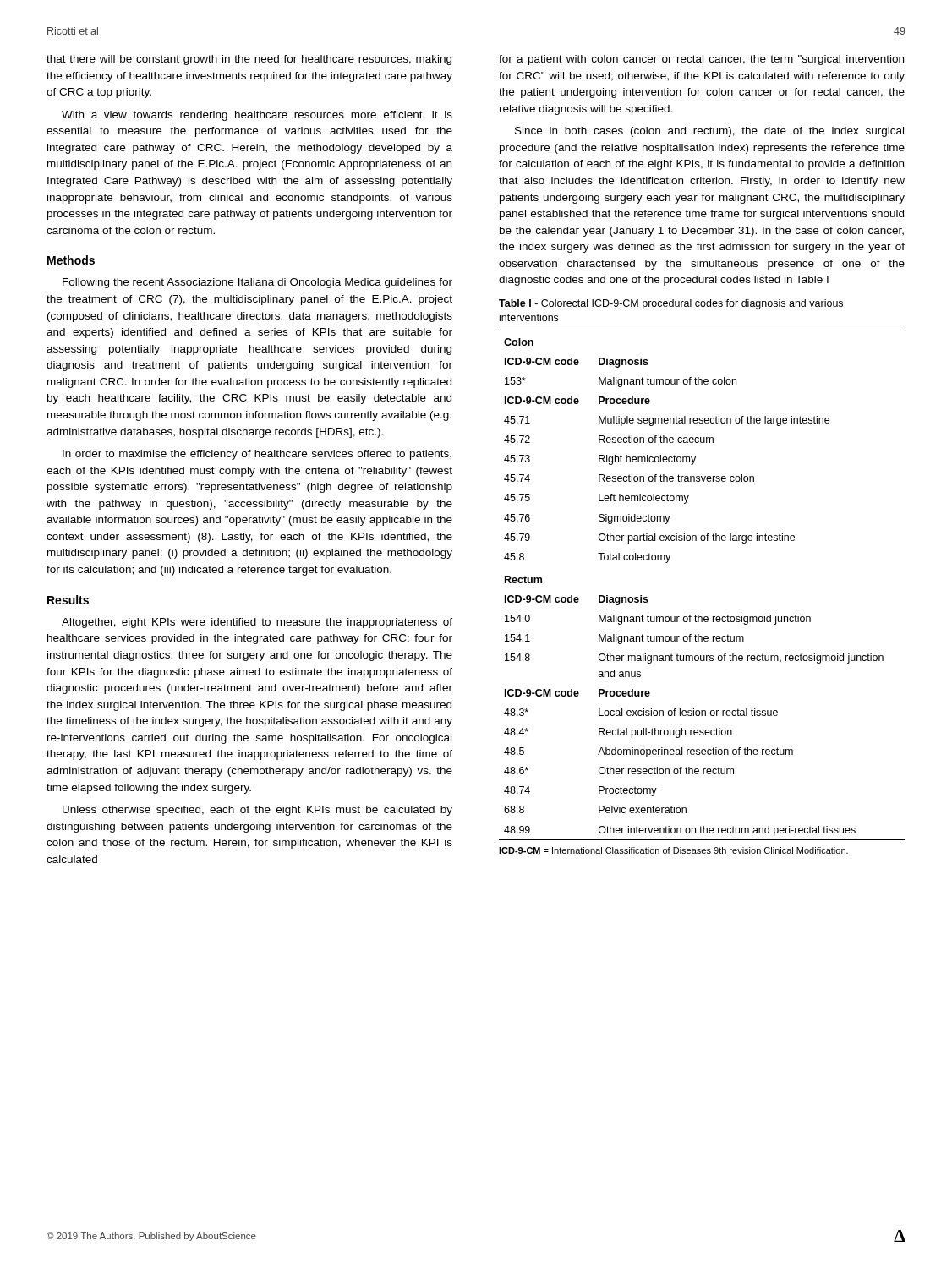Navigate to the region starting "Altogether, eight KPIs"
952x1268 pixels.
pyautogui.click(x=249, y=741)
